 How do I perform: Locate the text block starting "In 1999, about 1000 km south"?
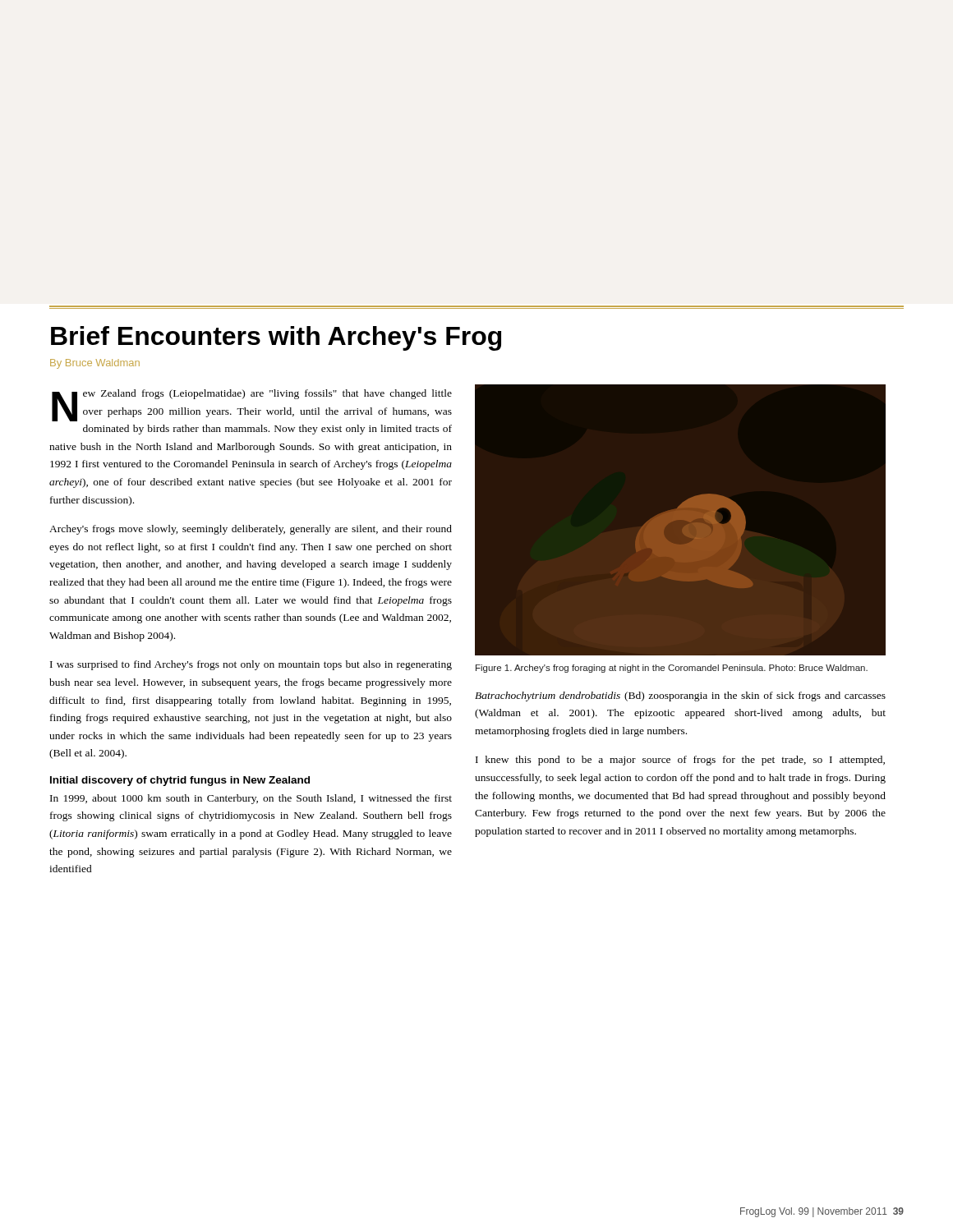click(251, 833)
